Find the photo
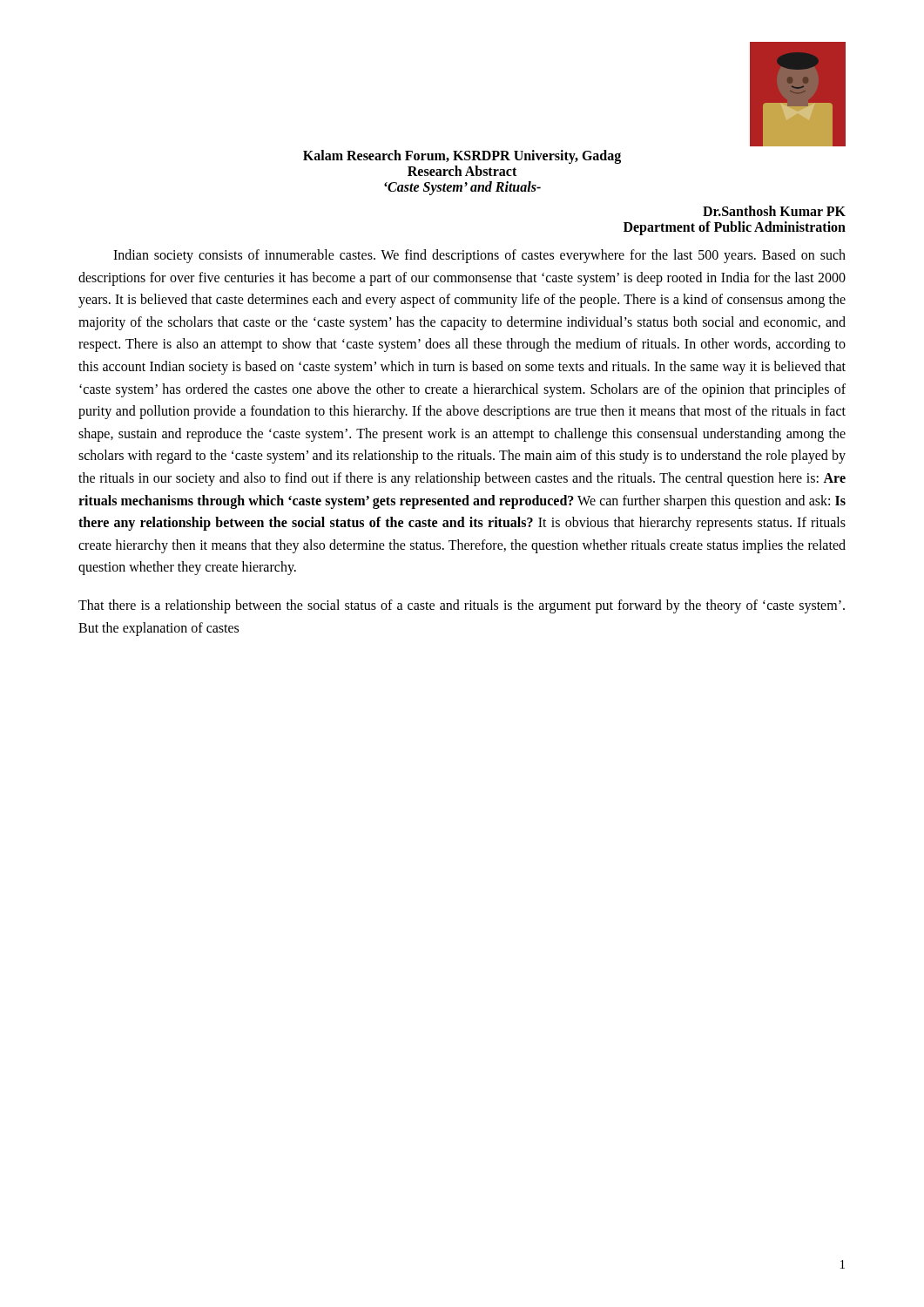The width and height of the screenshot is (924, 1307). pos(798,94)
